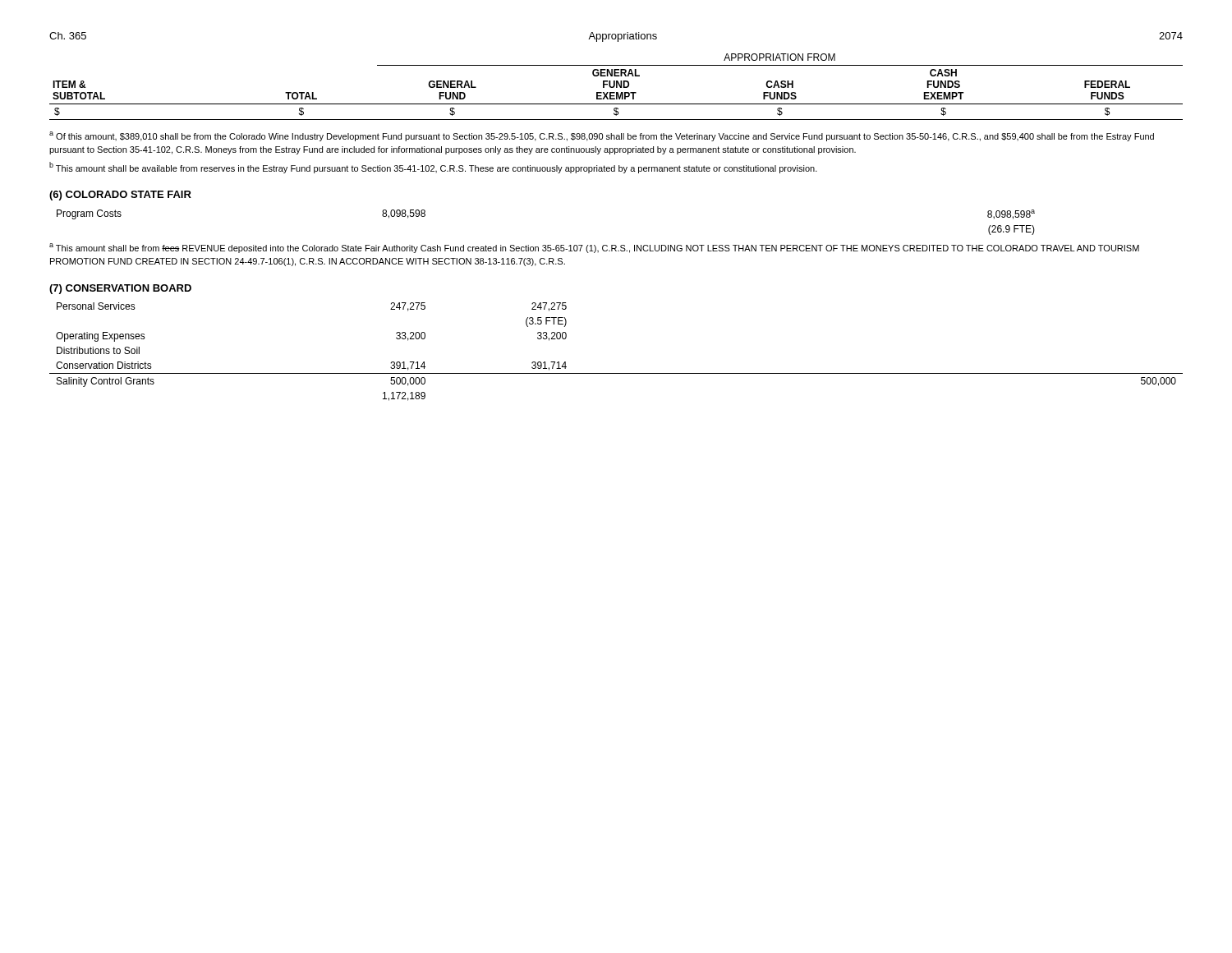Click on the footnote that reads "a Of this amount, $389,010 shall be"

tap(602, 142)
